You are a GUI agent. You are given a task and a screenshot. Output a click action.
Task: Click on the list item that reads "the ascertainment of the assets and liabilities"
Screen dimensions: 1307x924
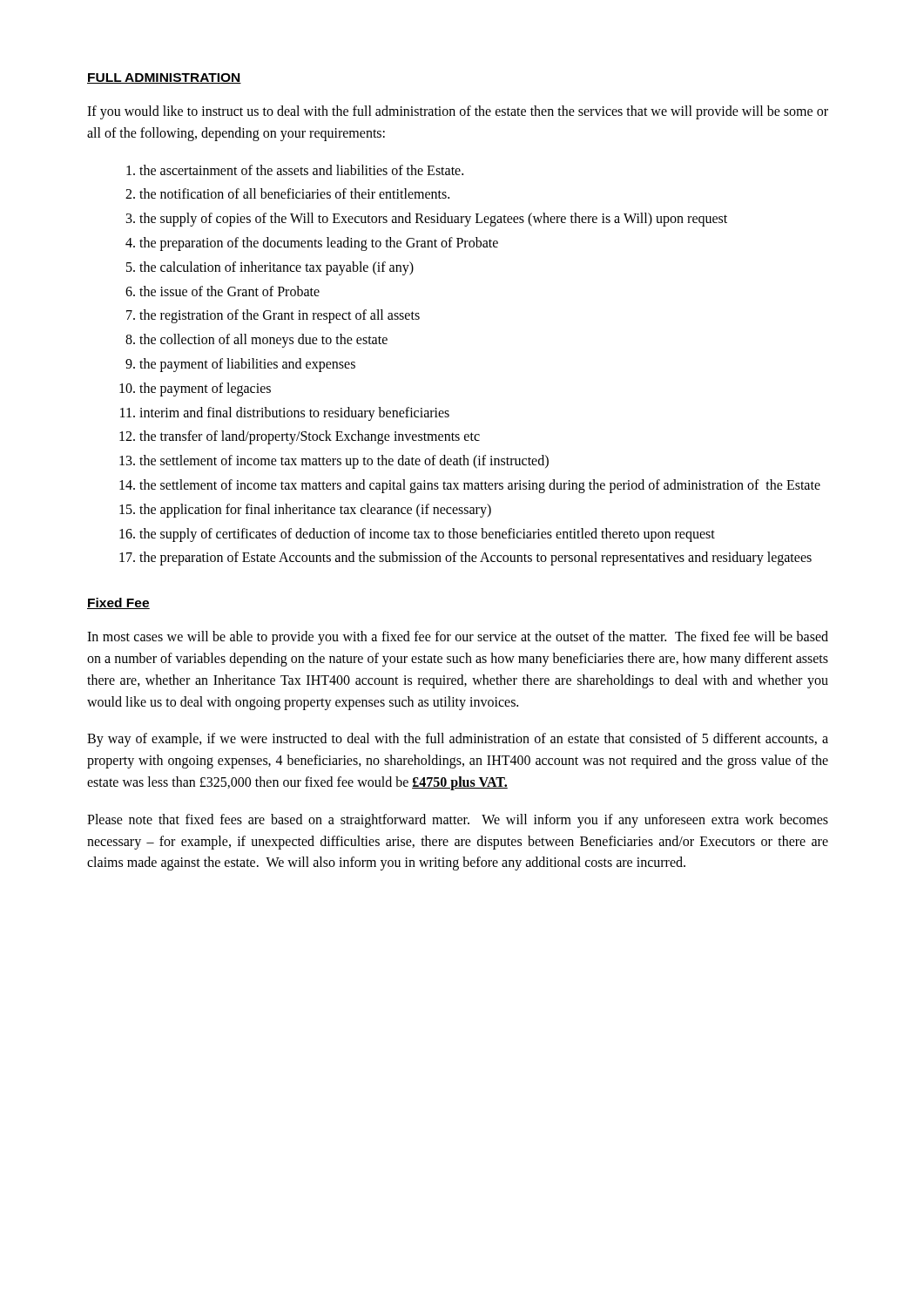click(x=302, y=170)
